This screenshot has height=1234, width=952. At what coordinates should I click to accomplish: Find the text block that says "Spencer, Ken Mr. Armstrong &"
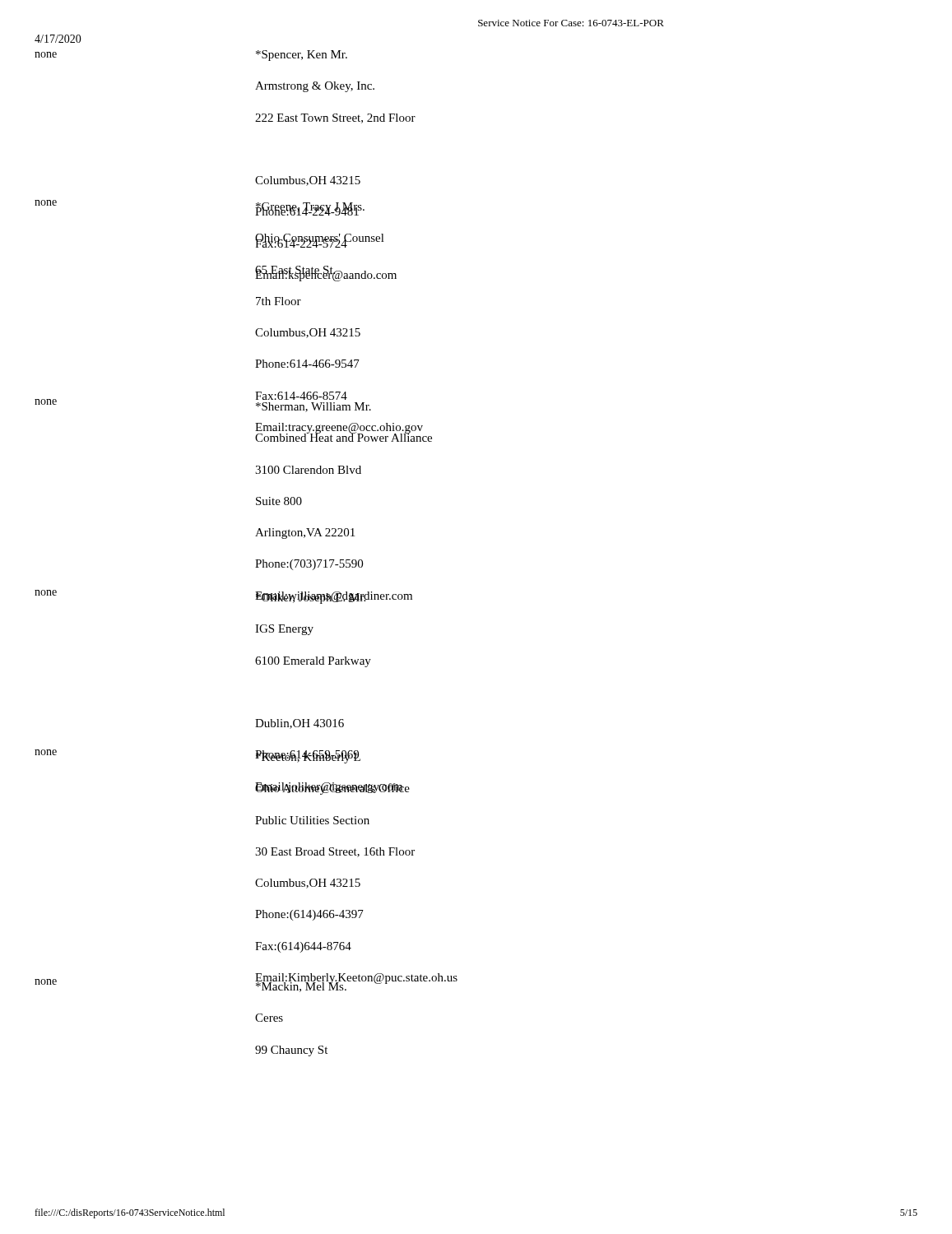click(x=302, y=56)
